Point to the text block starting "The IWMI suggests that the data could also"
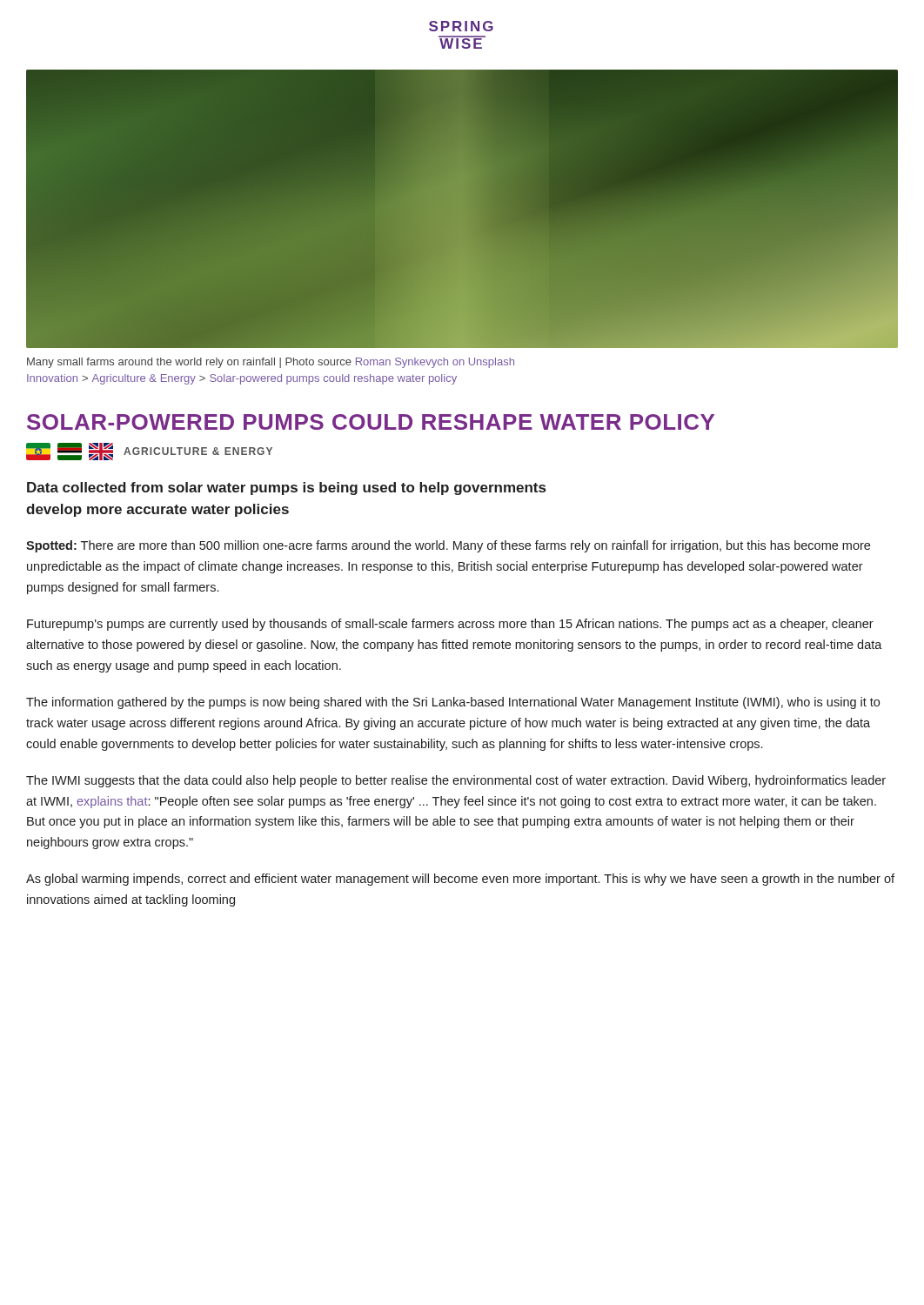 pyautogui.click(x=456, y=811)
